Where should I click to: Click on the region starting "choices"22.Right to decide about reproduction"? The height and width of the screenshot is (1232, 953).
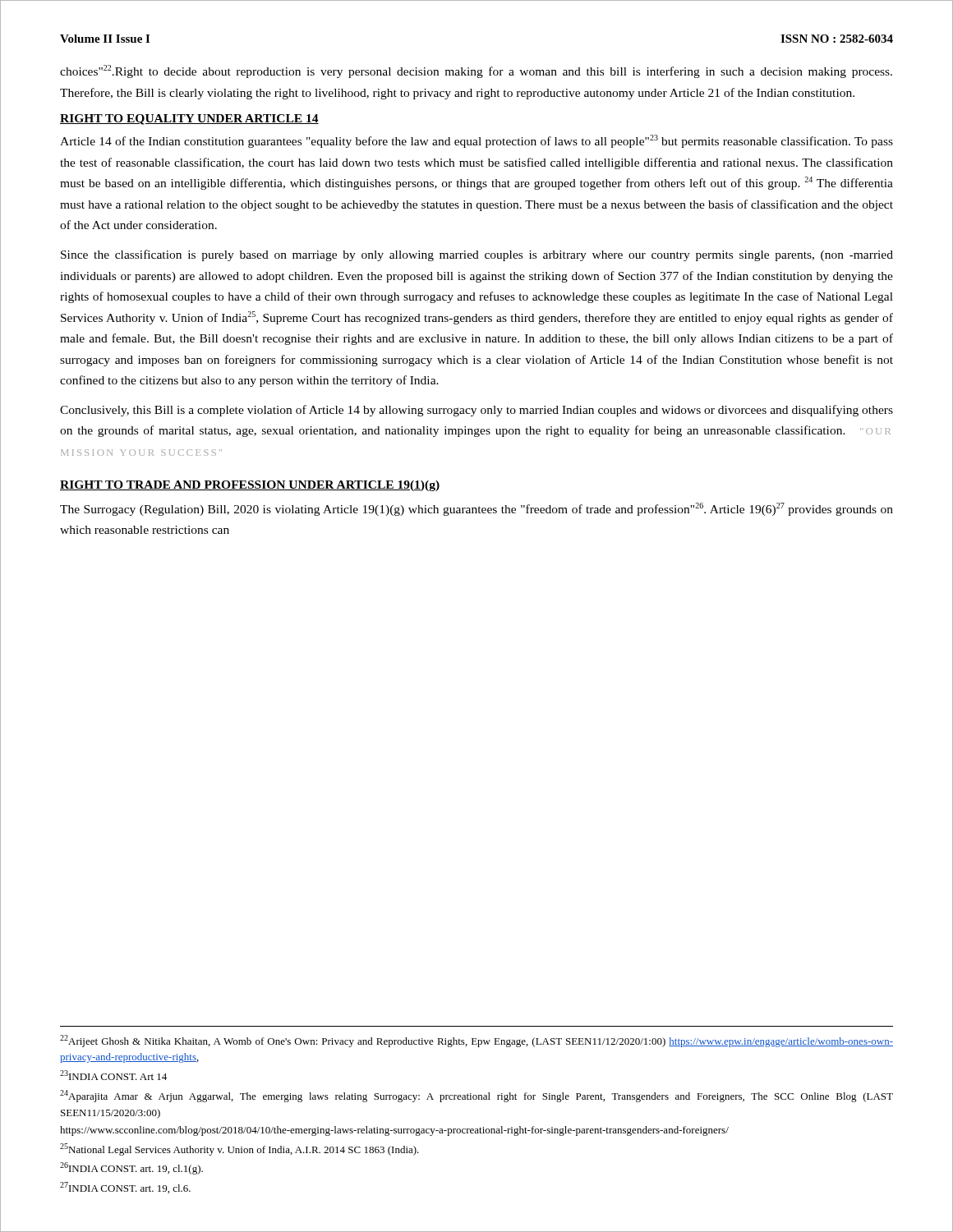pyautogui.click(x=476, y=81)
